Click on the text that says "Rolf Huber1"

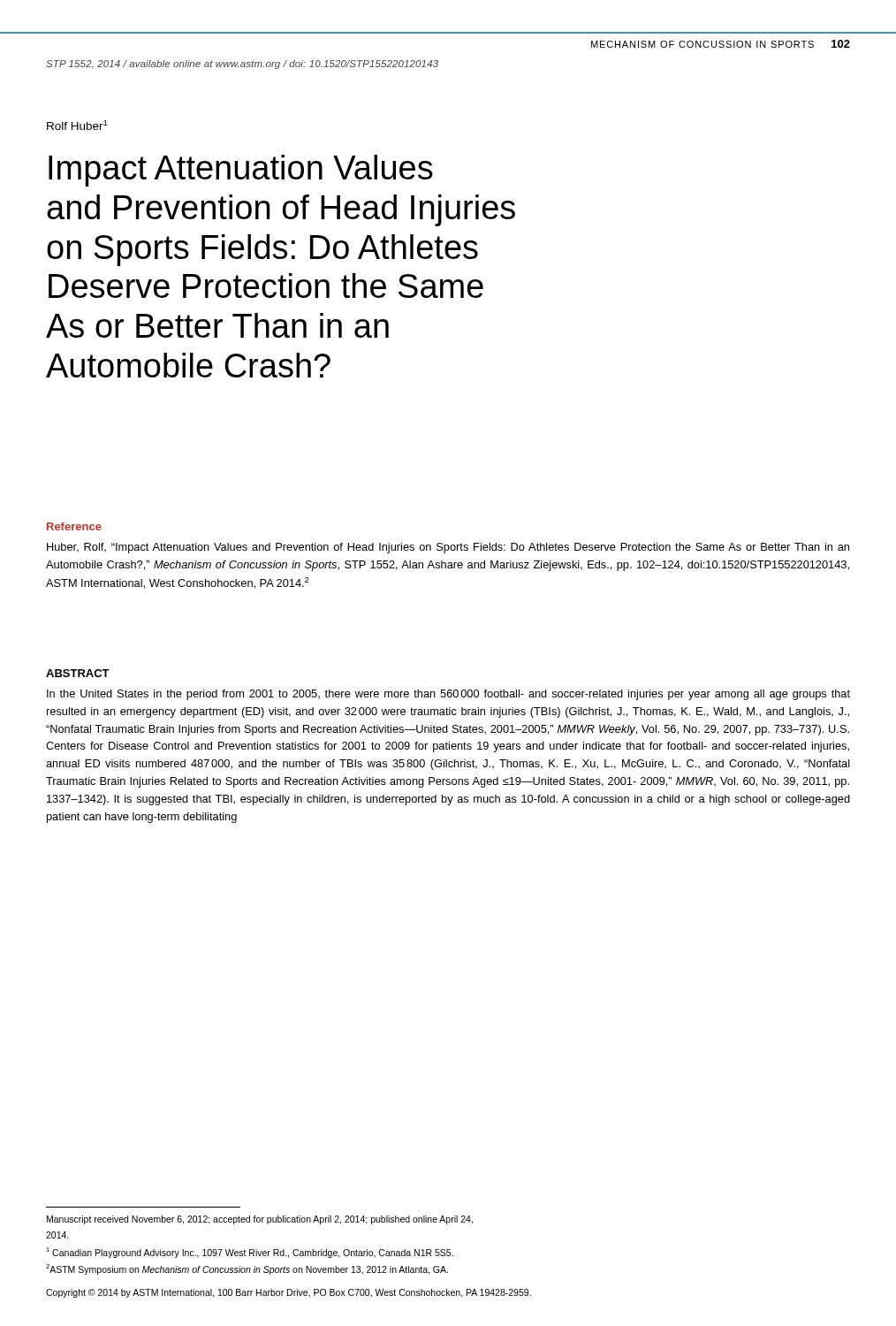pyautogui.click(x=77, y=124)
